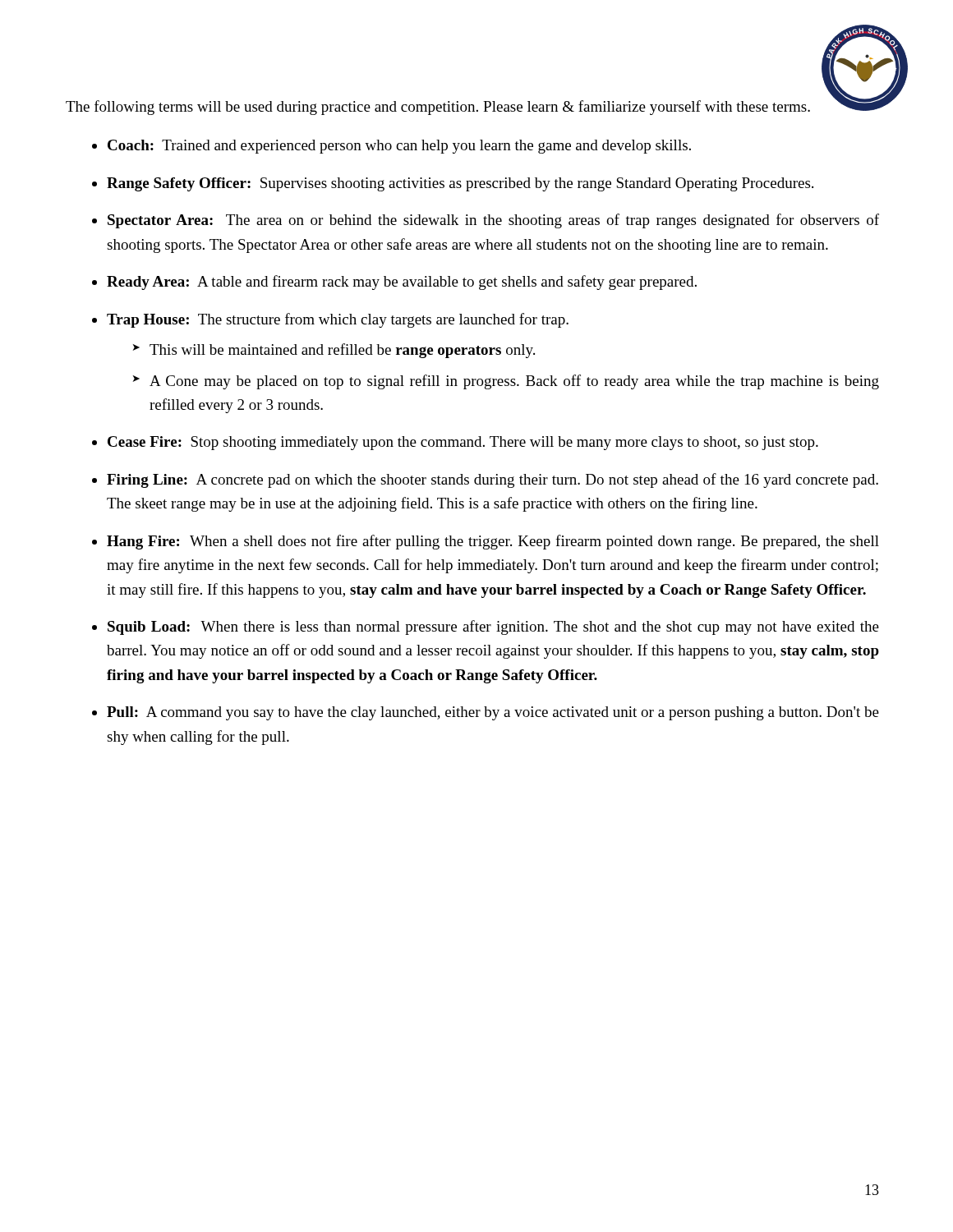Locate the passage starting "Pull: A command you say to"
This screenshot has width=953, height=1232.
point(493,724)
